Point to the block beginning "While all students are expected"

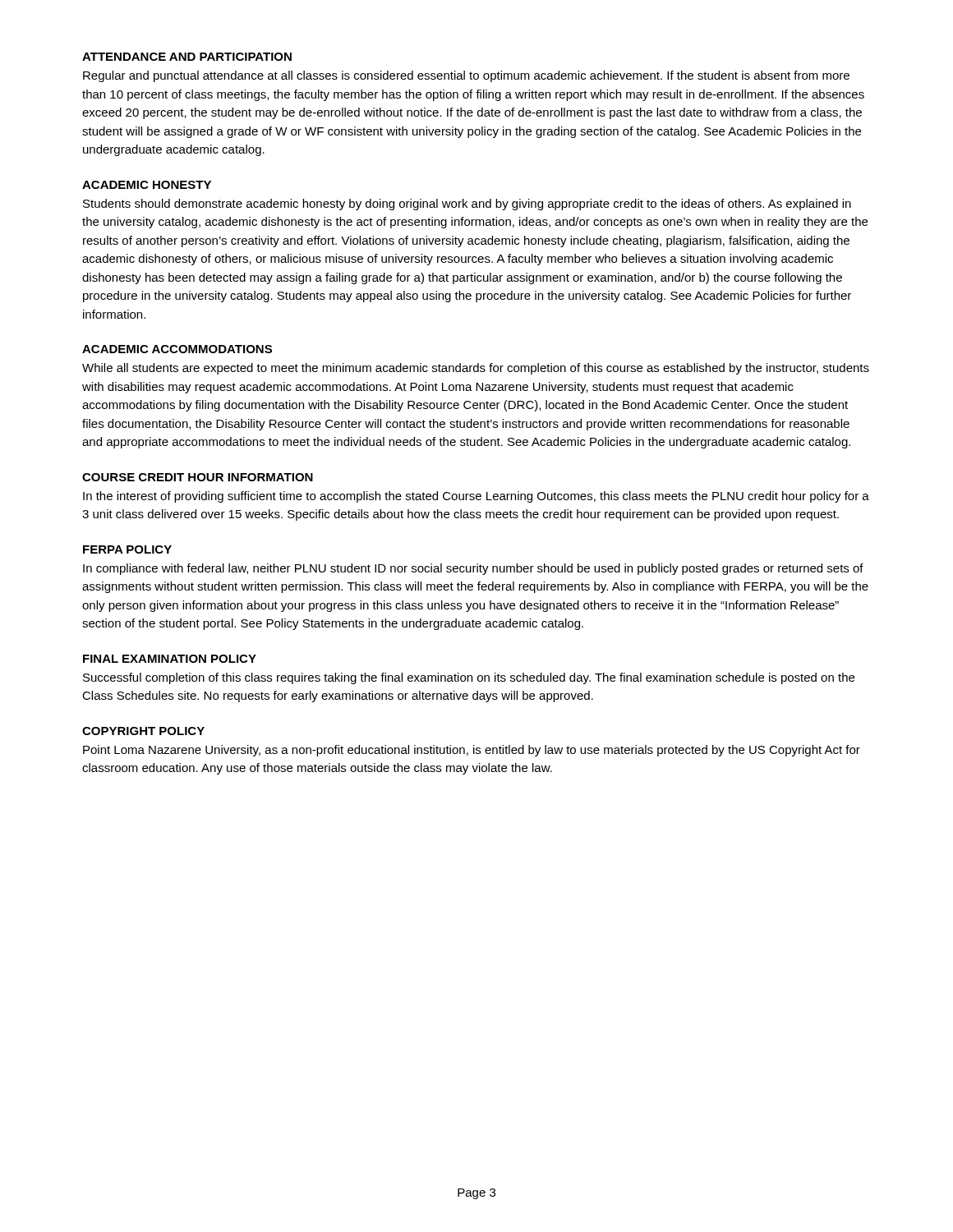(x=476, y=405)
